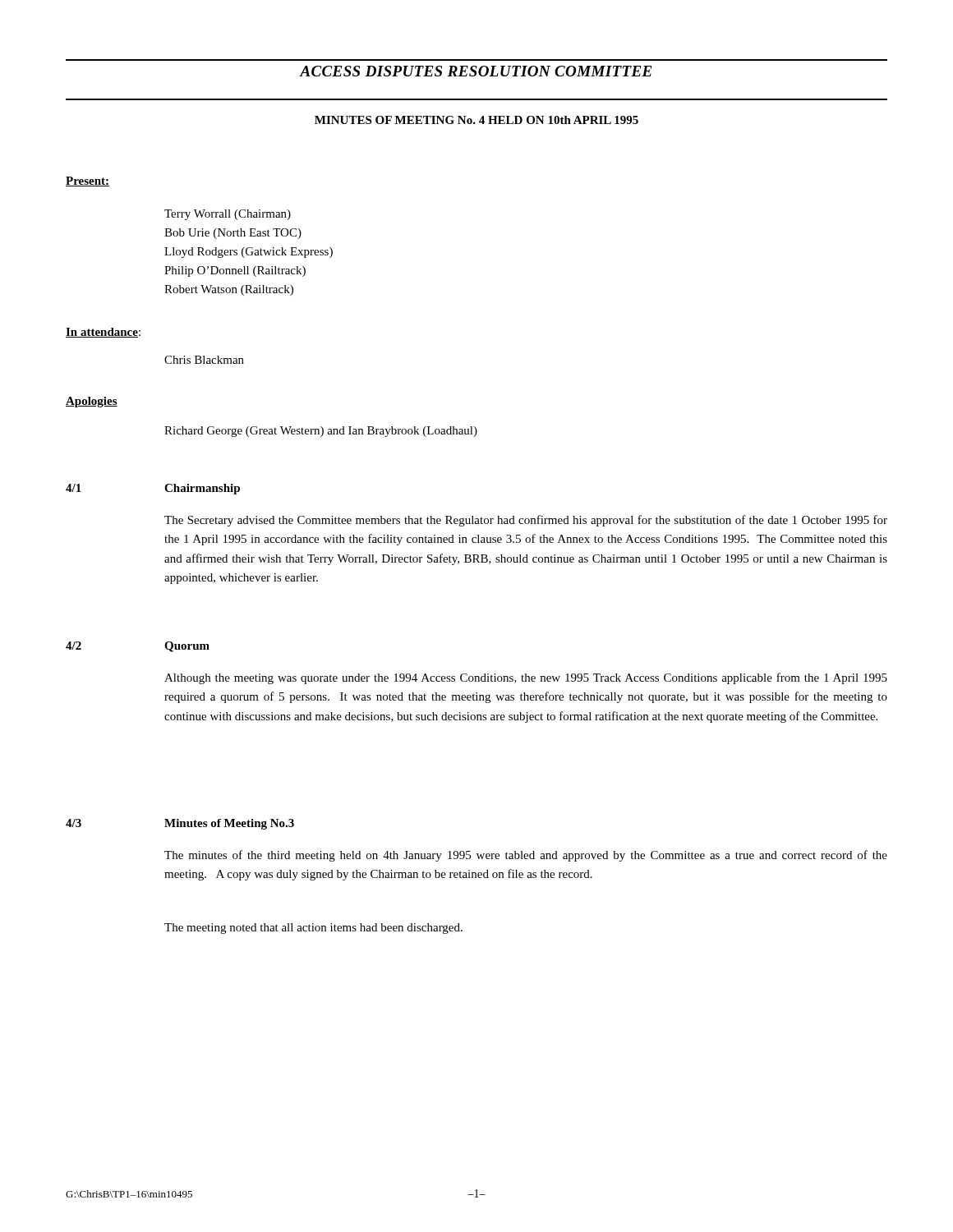The height and width of the screenshot is (1232, 953).
Task: Click on the element starting "Terry Worrall (Chairman)"
Action: click(x=228, y=214)
